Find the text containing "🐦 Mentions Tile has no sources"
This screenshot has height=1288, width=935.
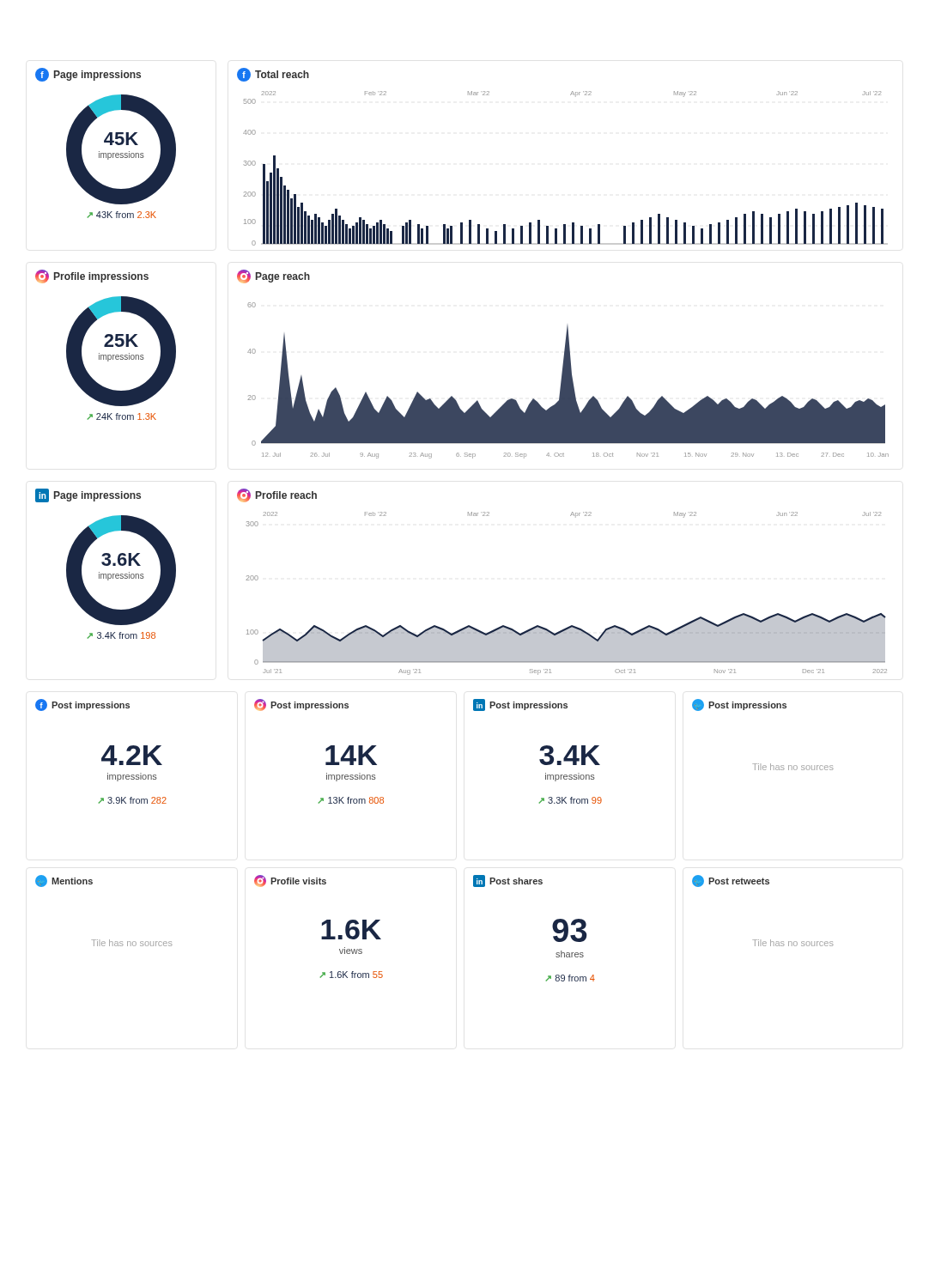click(64, 881)
